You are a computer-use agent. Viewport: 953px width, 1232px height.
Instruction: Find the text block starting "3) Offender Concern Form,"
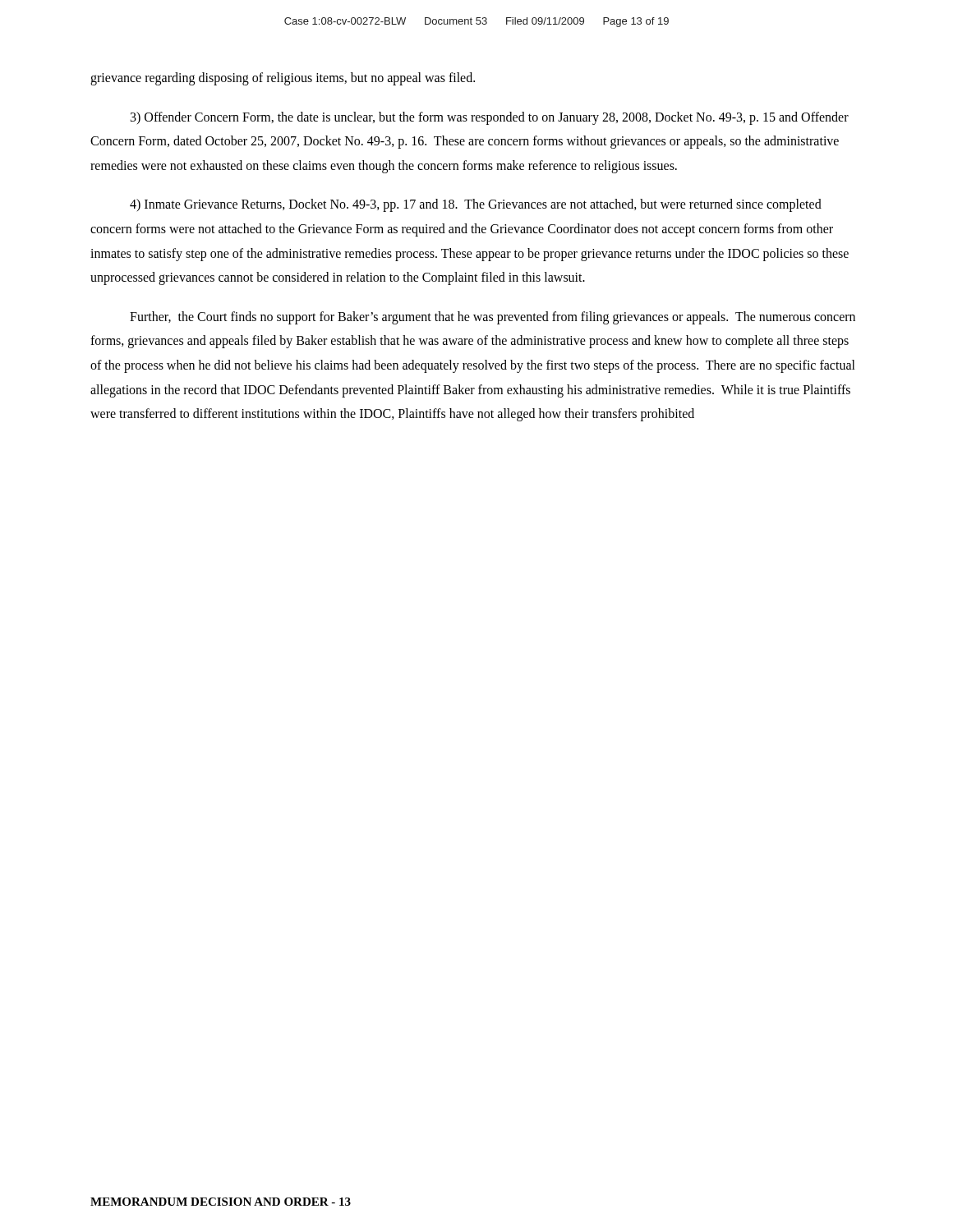coord(469,139)
